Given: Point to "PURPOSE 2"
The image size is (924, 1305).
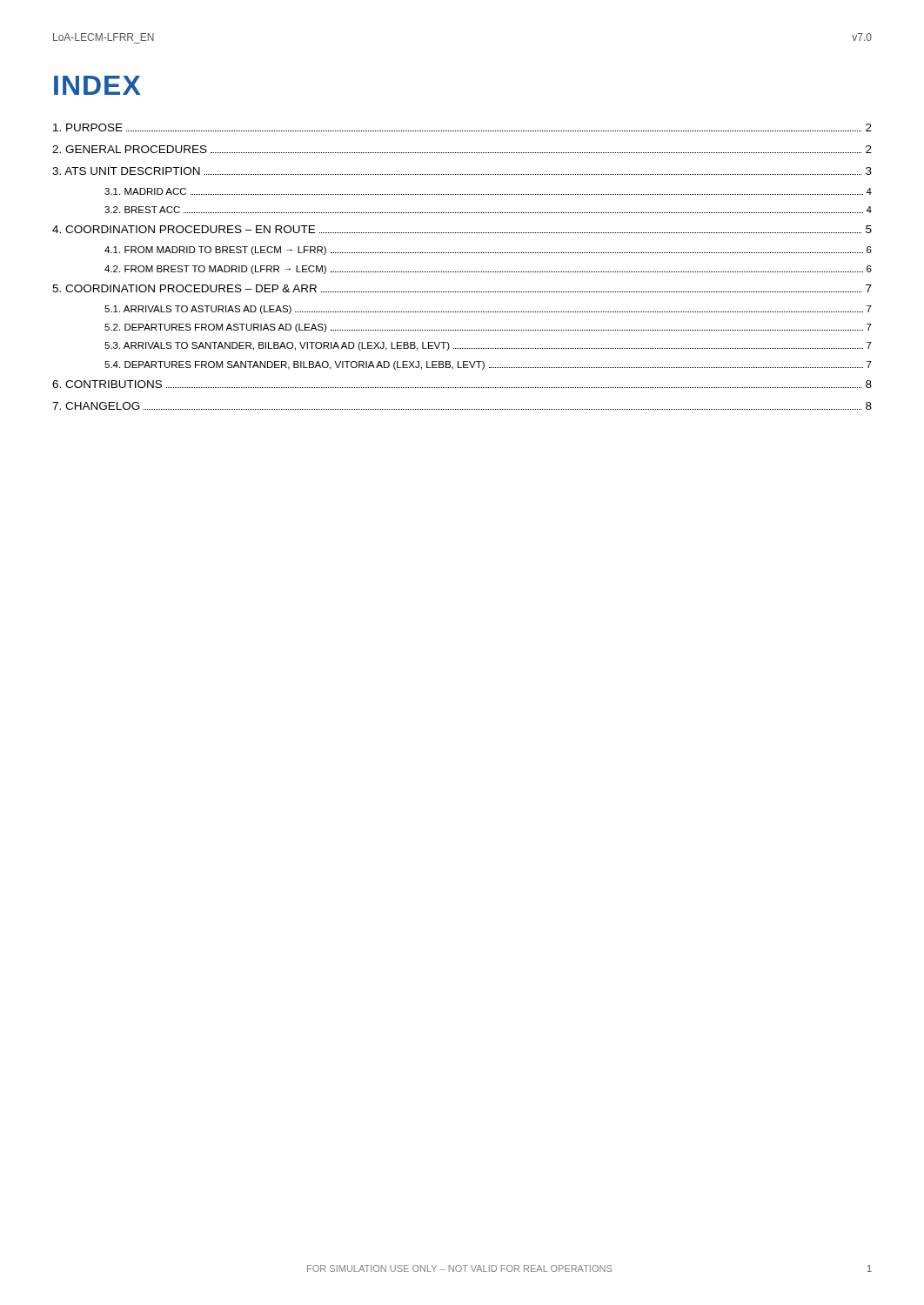Looking at the screenshot, I should [x=462, y=128].
